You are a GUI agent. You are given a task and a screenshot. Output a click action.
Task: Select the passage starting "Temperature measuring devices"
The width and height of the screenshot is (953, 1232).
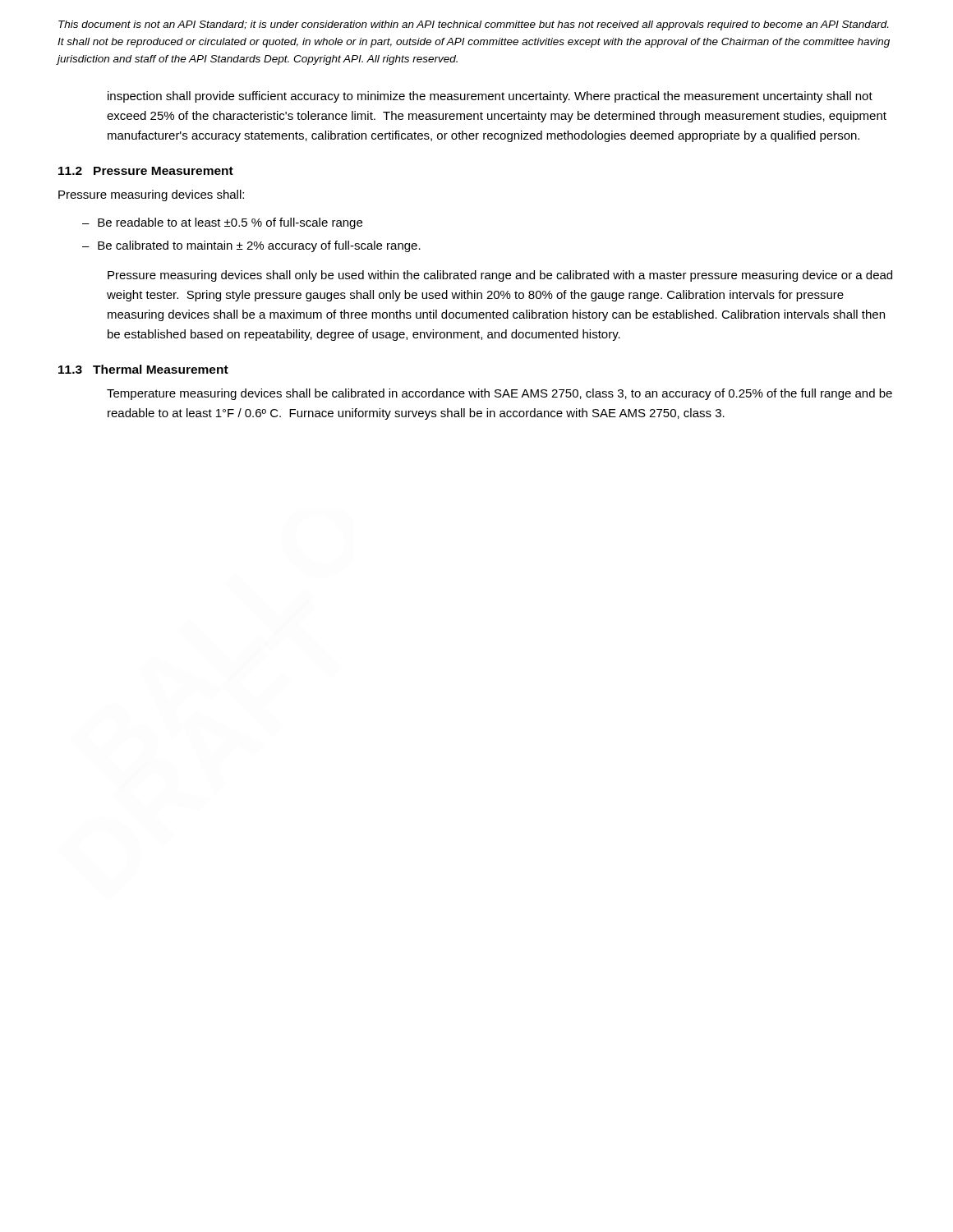(x=500, y=403)
